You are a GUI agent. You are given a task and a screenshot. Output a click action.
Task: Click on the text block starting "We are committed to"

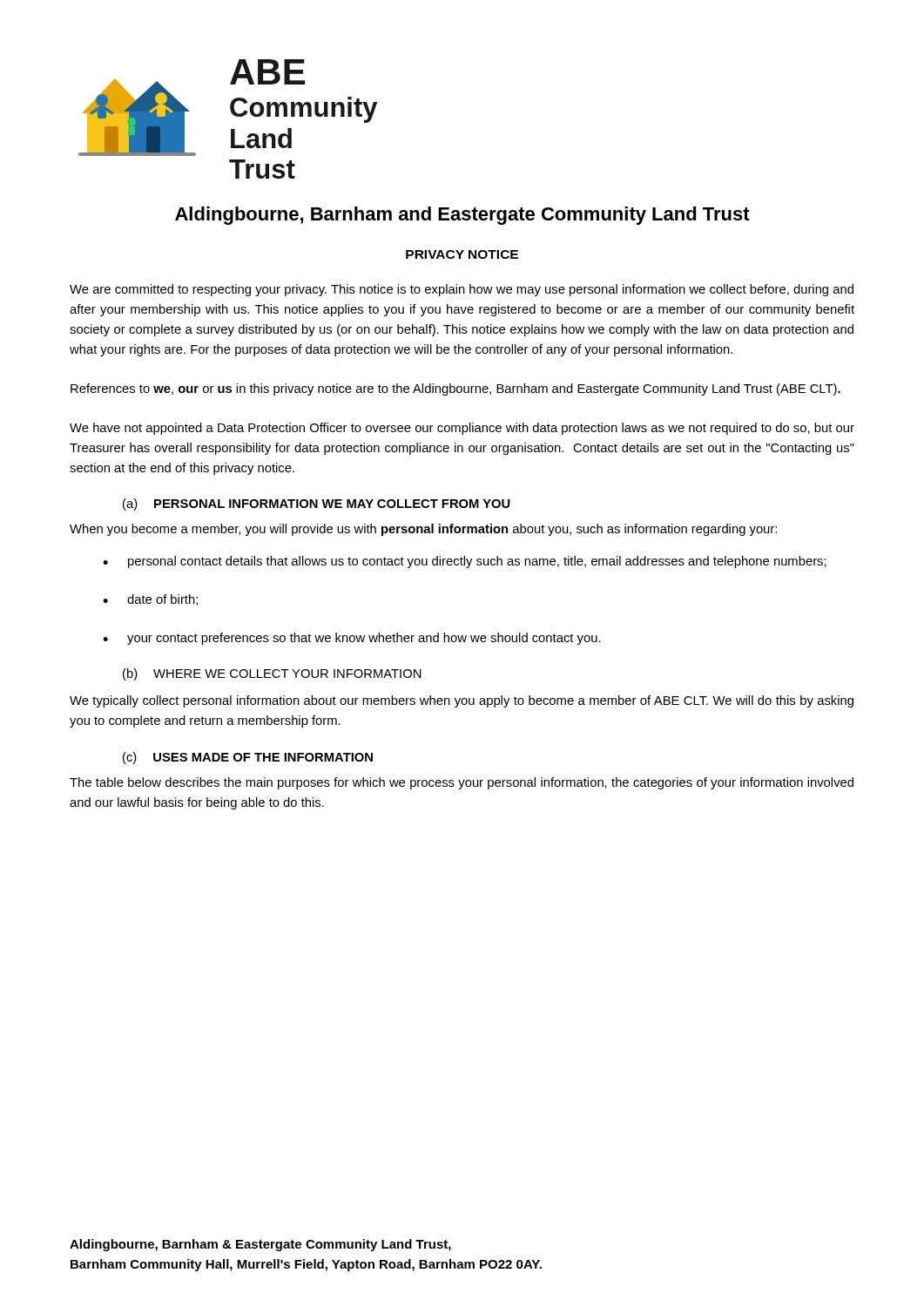point(462,319)
